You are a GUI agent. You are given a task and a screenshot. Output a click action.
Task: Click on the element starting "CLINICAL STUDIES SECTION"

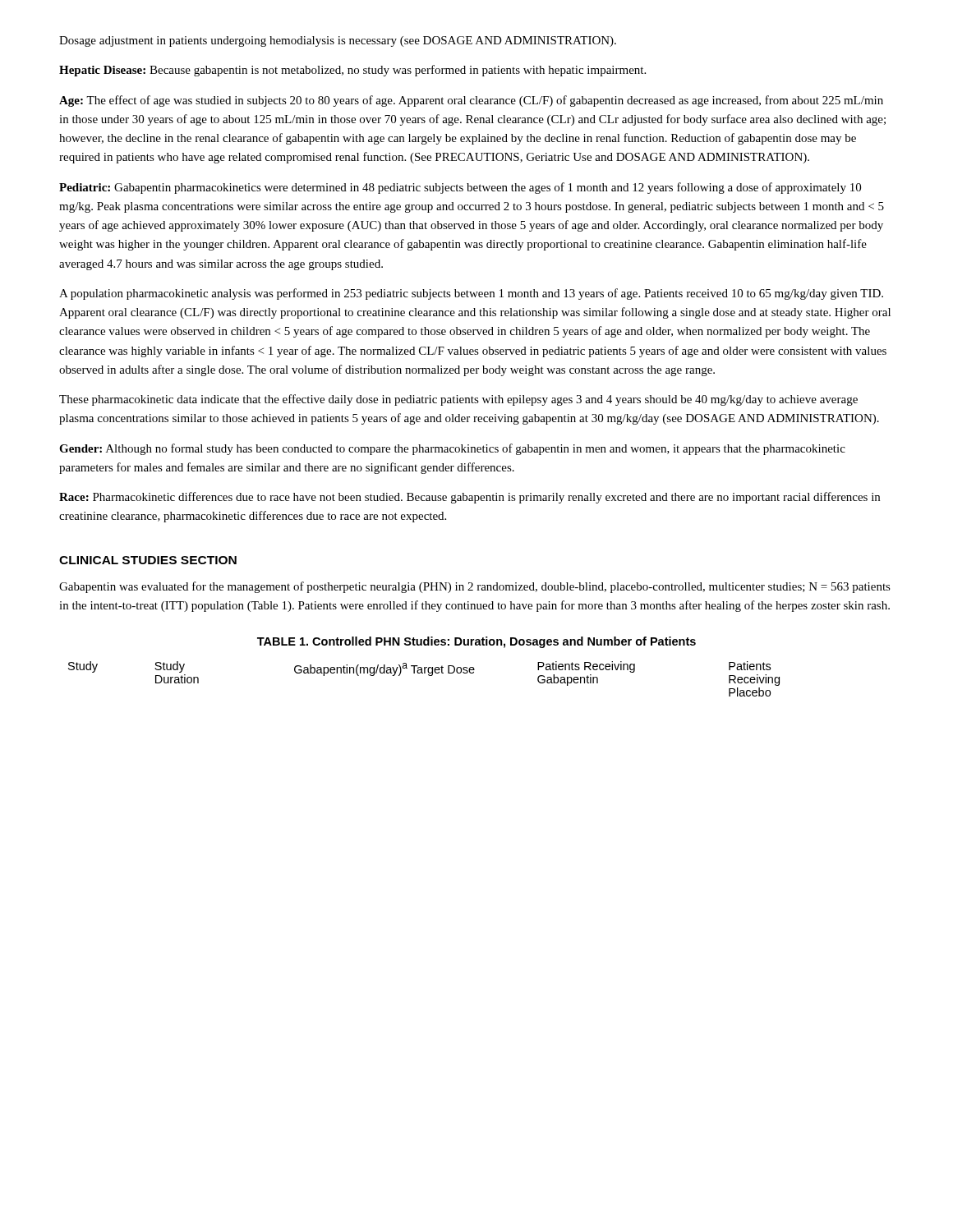pyautogui.click(x=148, y=559)
